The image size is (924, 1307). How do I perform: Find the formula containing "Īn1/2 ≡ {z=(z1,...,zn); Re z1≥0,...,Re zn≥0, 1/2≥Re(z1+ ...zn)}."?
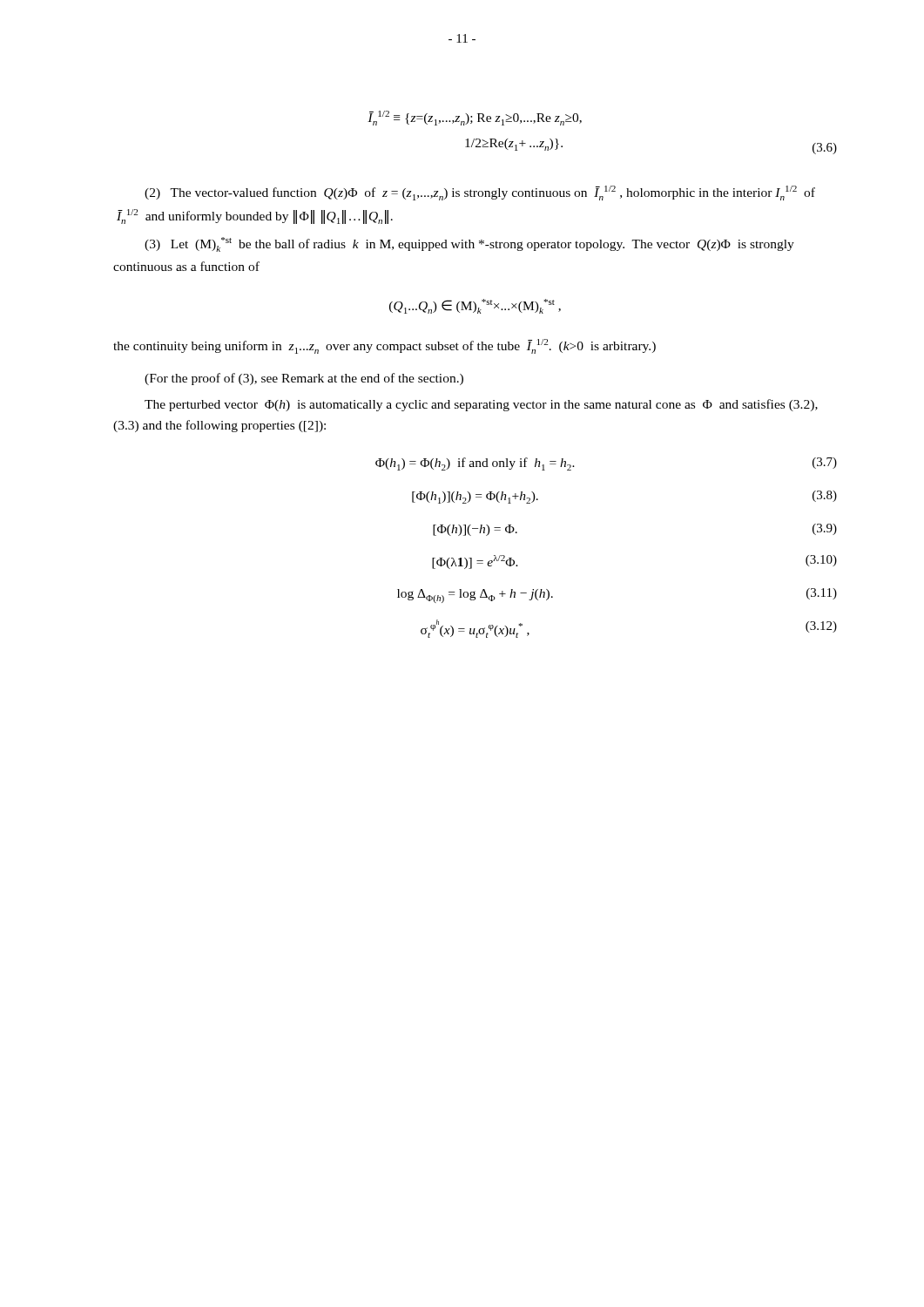[475, 131]
